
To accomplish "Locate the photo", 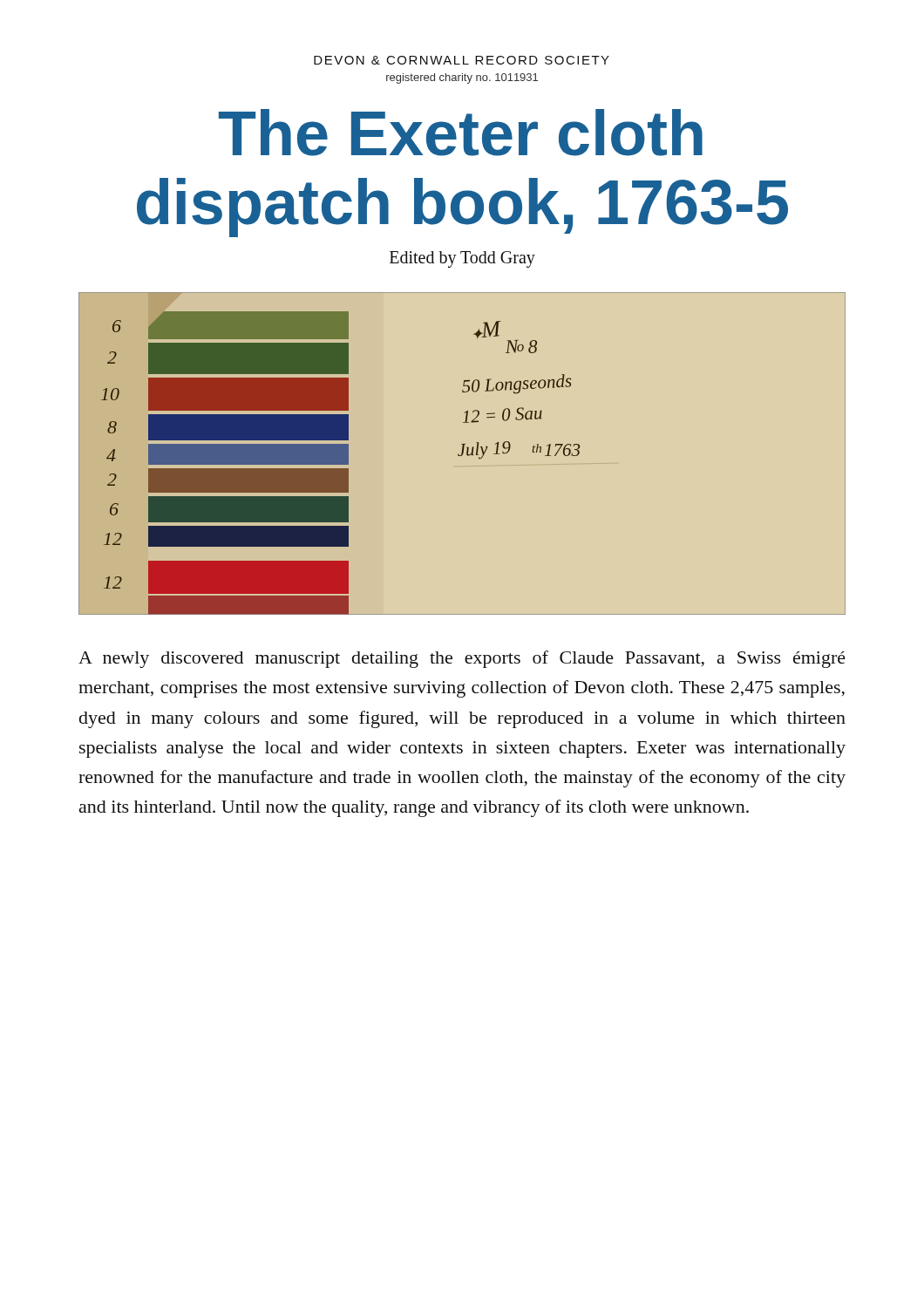I will [x=462, y=454].
